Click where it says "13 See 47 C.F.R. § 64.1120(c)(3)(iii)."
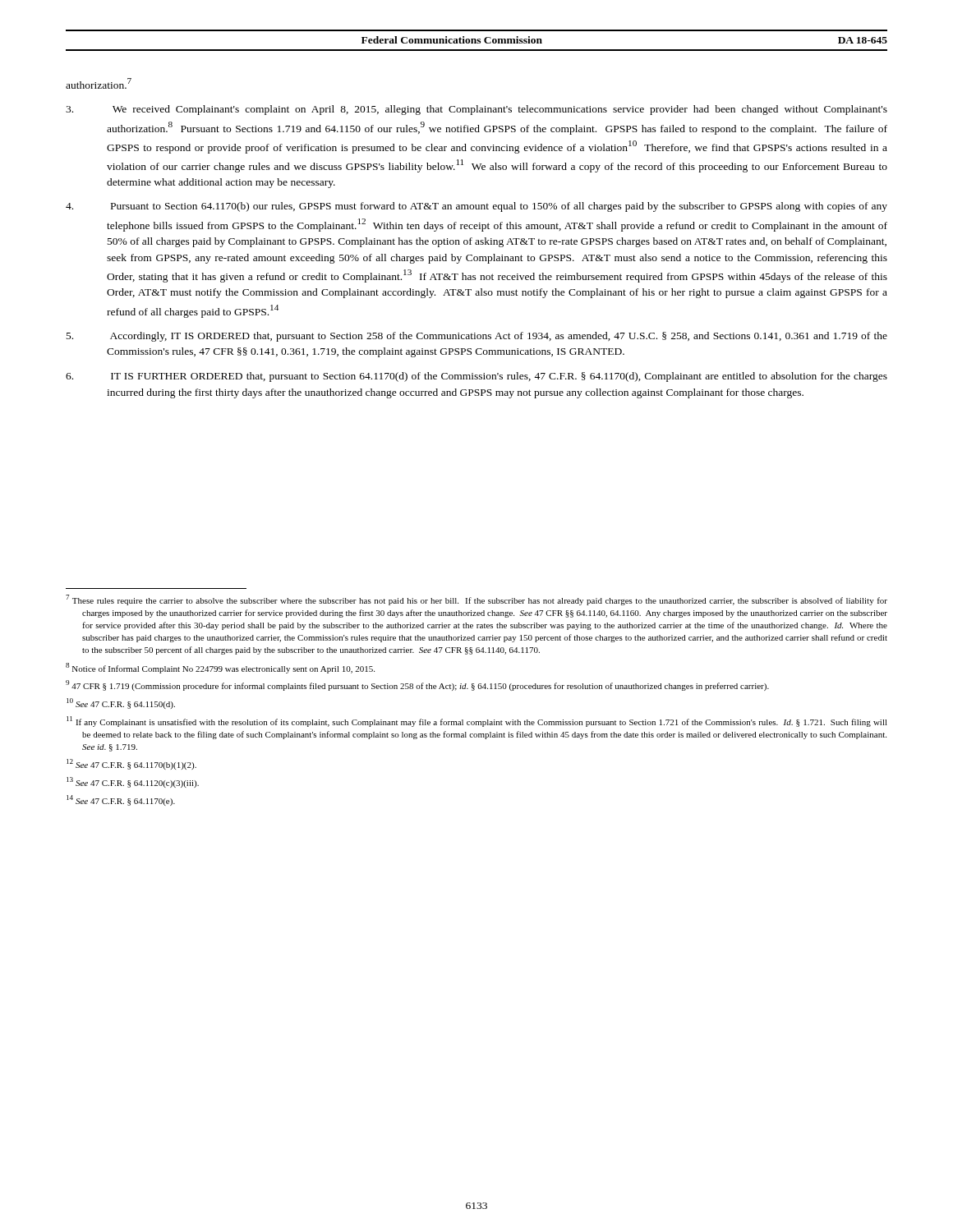The width and height of the screenshot is (953, 1232). coord(132,781)
